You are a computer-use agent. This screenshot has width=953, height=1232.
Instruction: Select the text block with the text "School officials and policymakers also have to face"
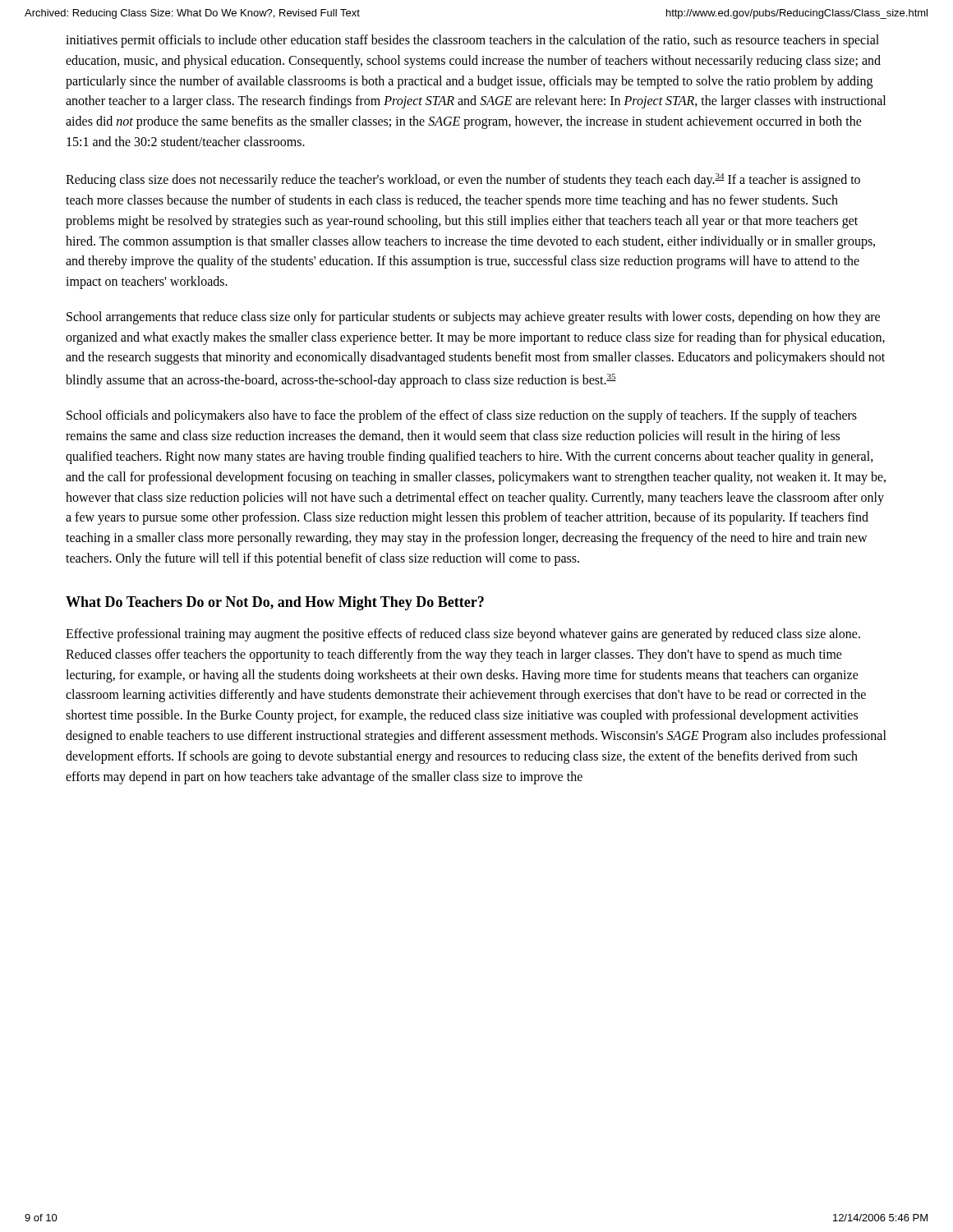coord(476,487)
